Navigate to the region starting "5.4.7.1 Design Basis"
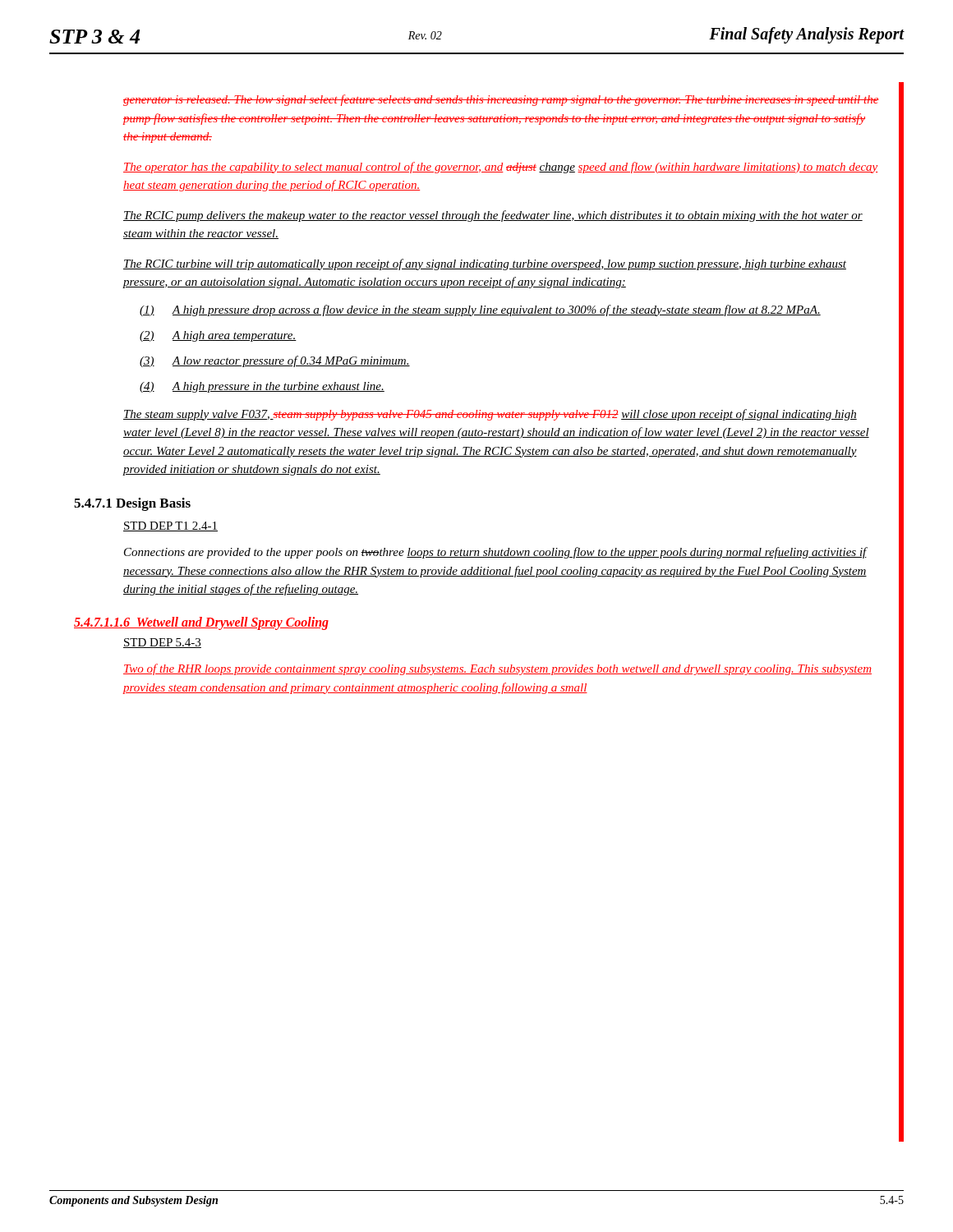 [132, 503]
